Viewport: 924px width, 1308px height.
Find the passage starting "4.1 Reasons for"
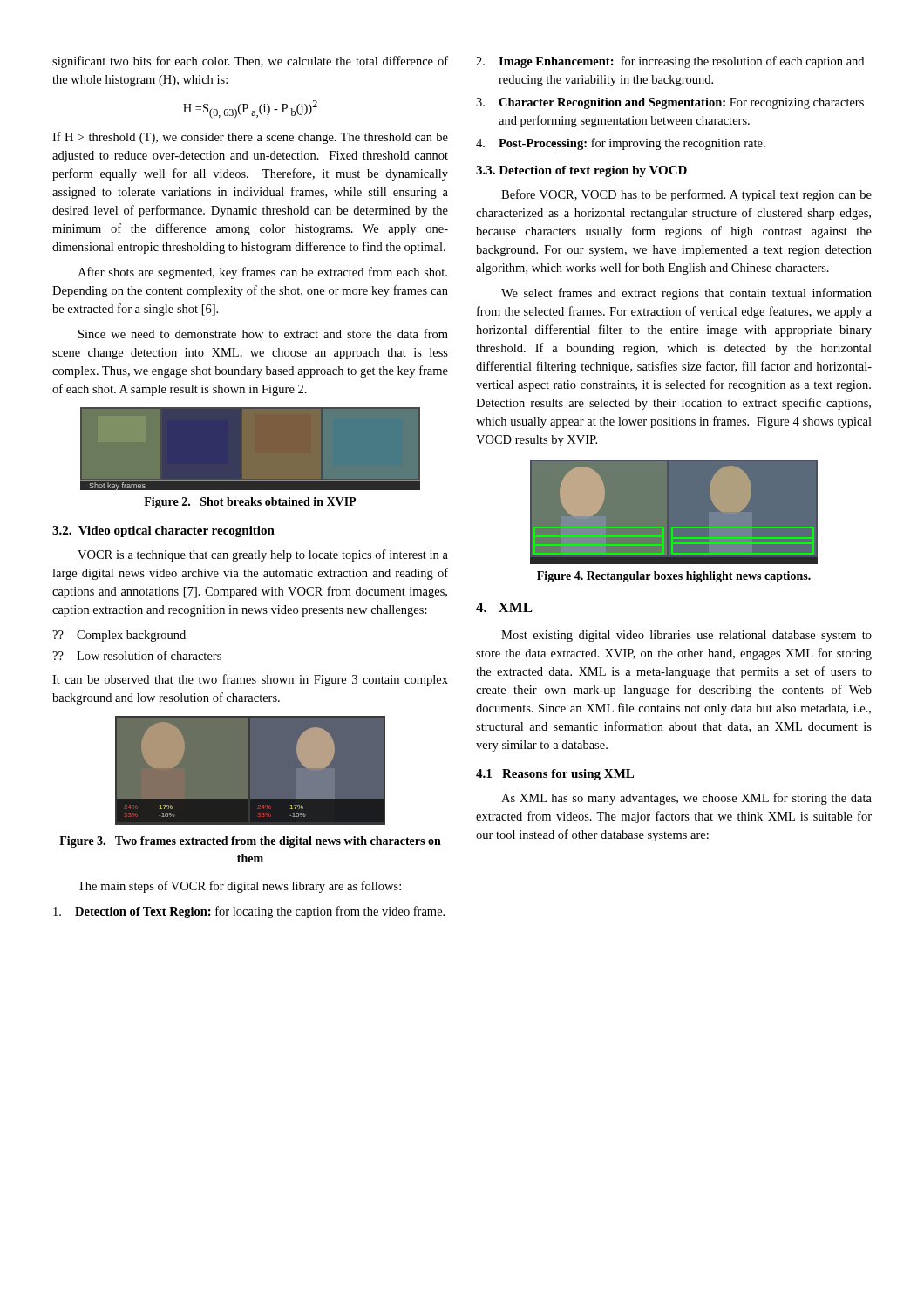[x=555, y=775]
